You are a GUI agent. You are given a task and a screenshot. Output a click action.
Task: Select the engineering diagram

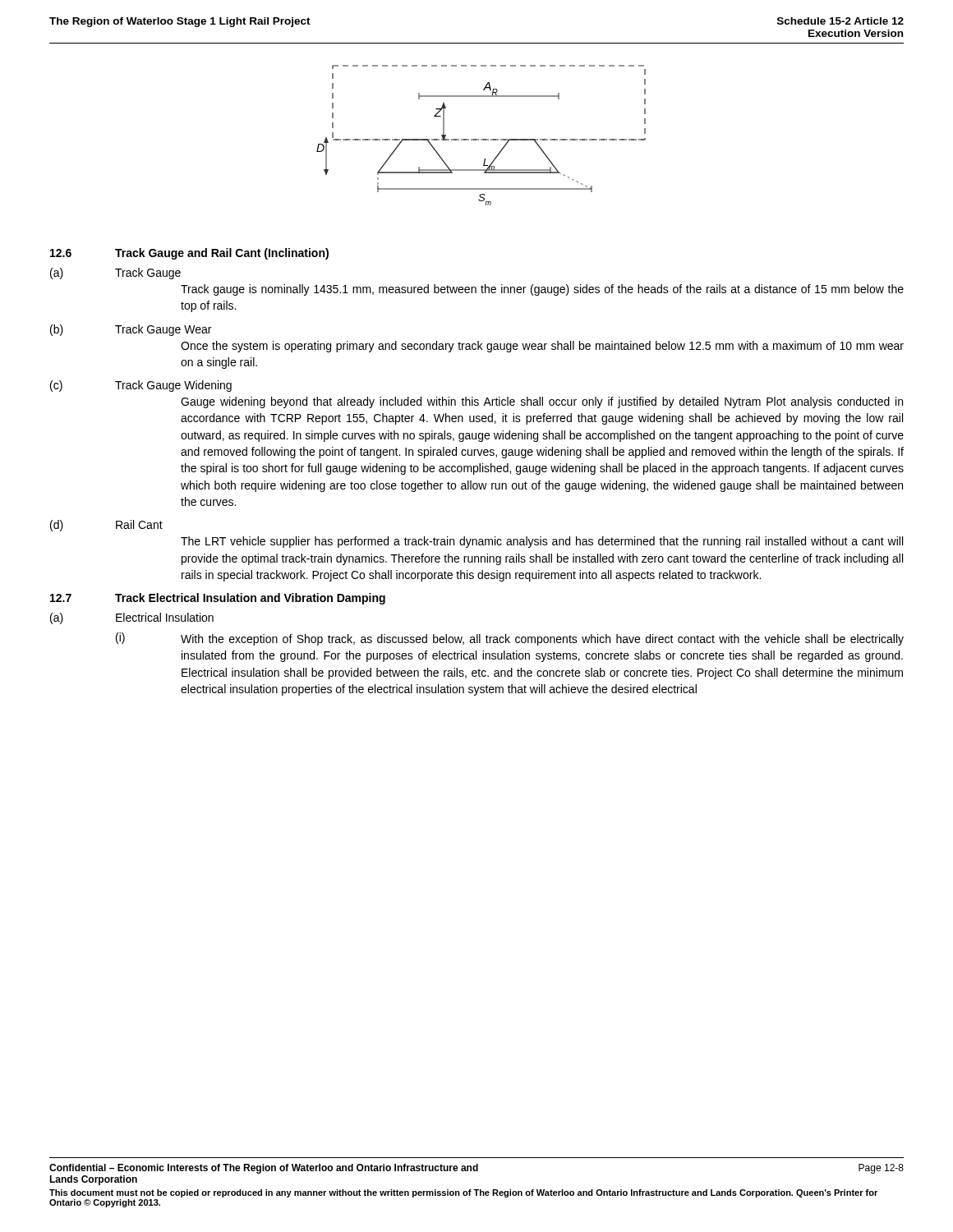tap(476, 144)
